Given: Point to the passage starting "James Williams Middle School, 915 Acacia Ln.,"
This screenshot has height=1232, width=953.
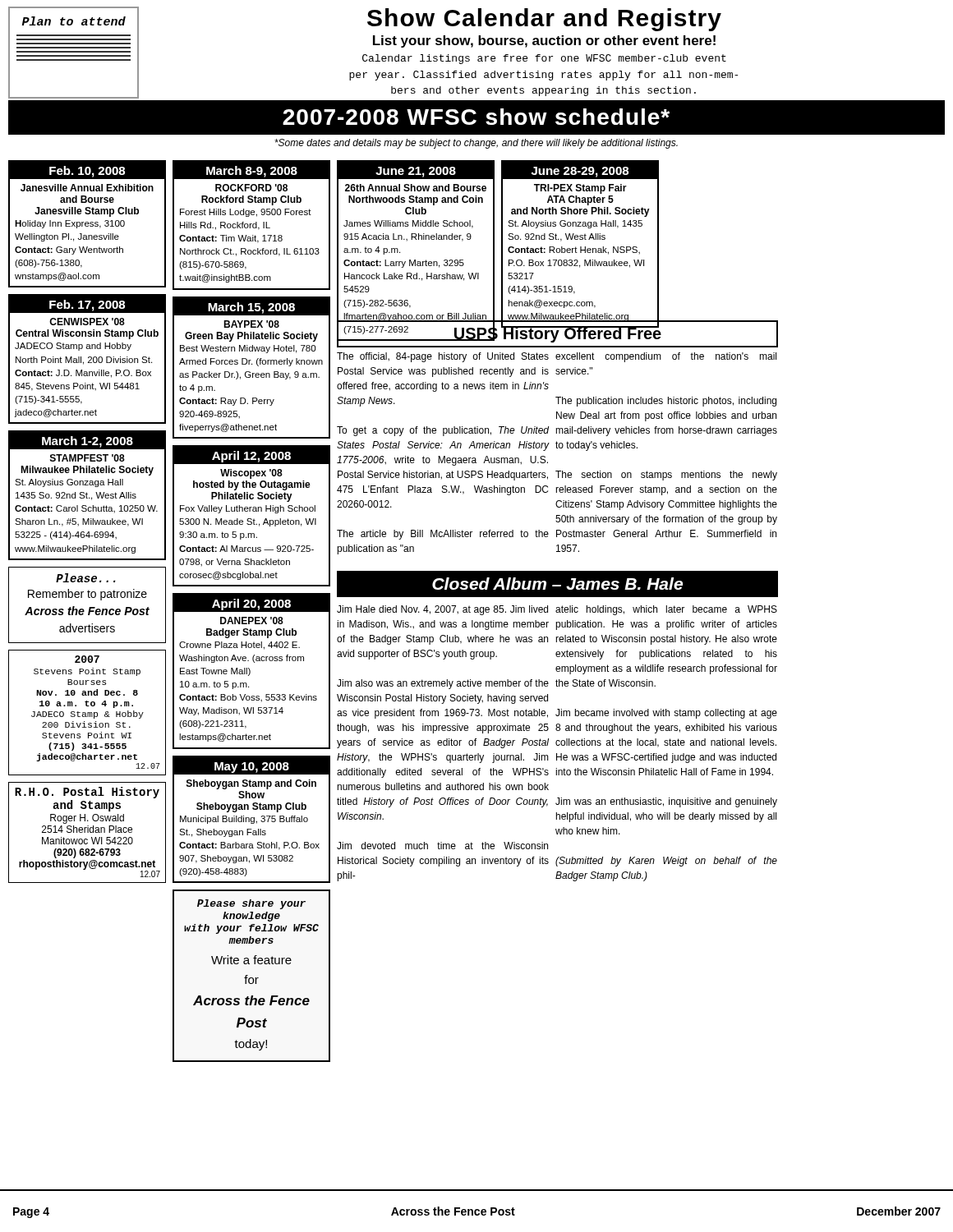Looking at the screenshot, I should tap(415, 276).
